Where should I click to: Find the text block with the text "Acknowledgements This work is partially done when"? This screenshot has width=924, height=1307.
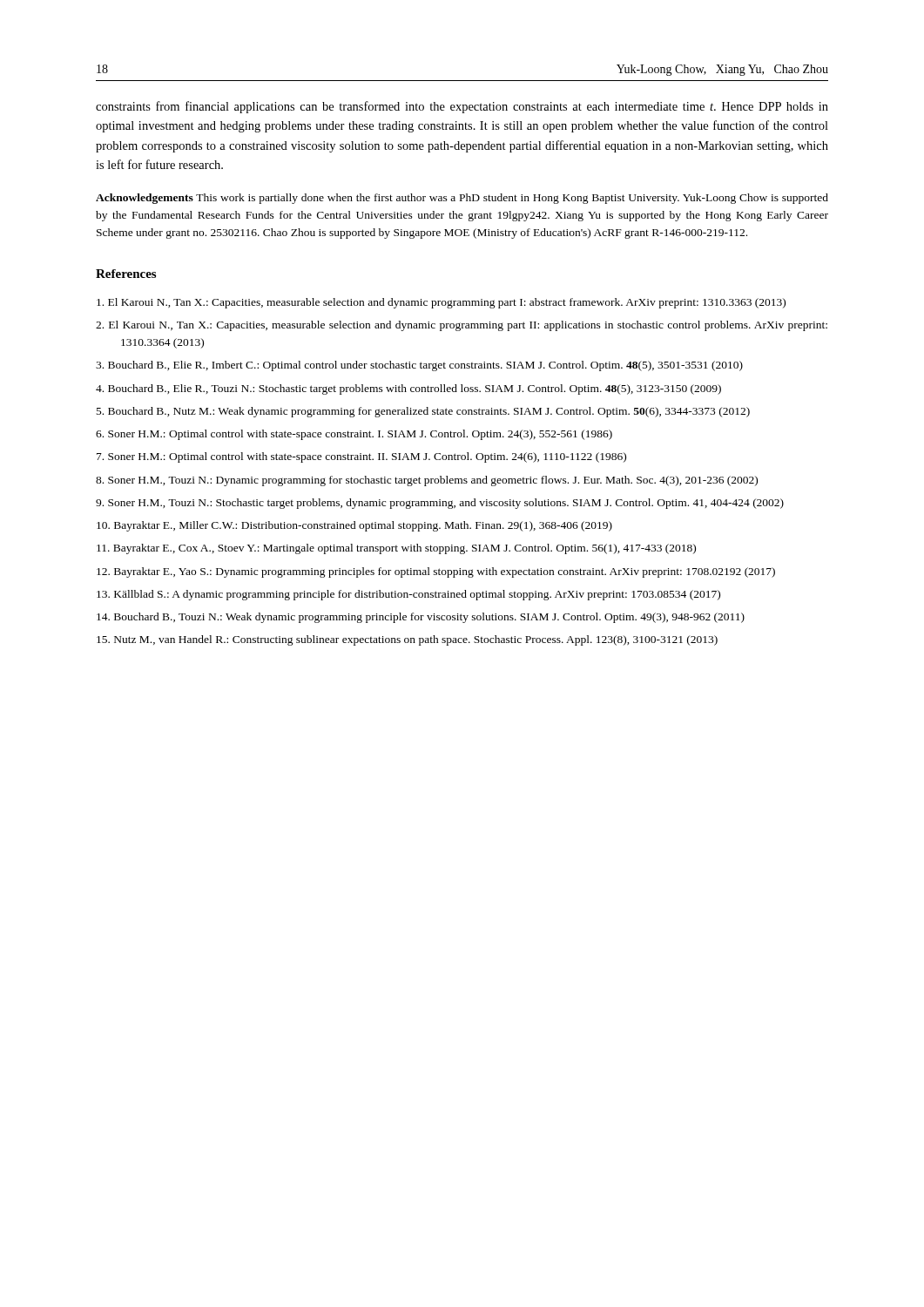[x=462, y=215]
